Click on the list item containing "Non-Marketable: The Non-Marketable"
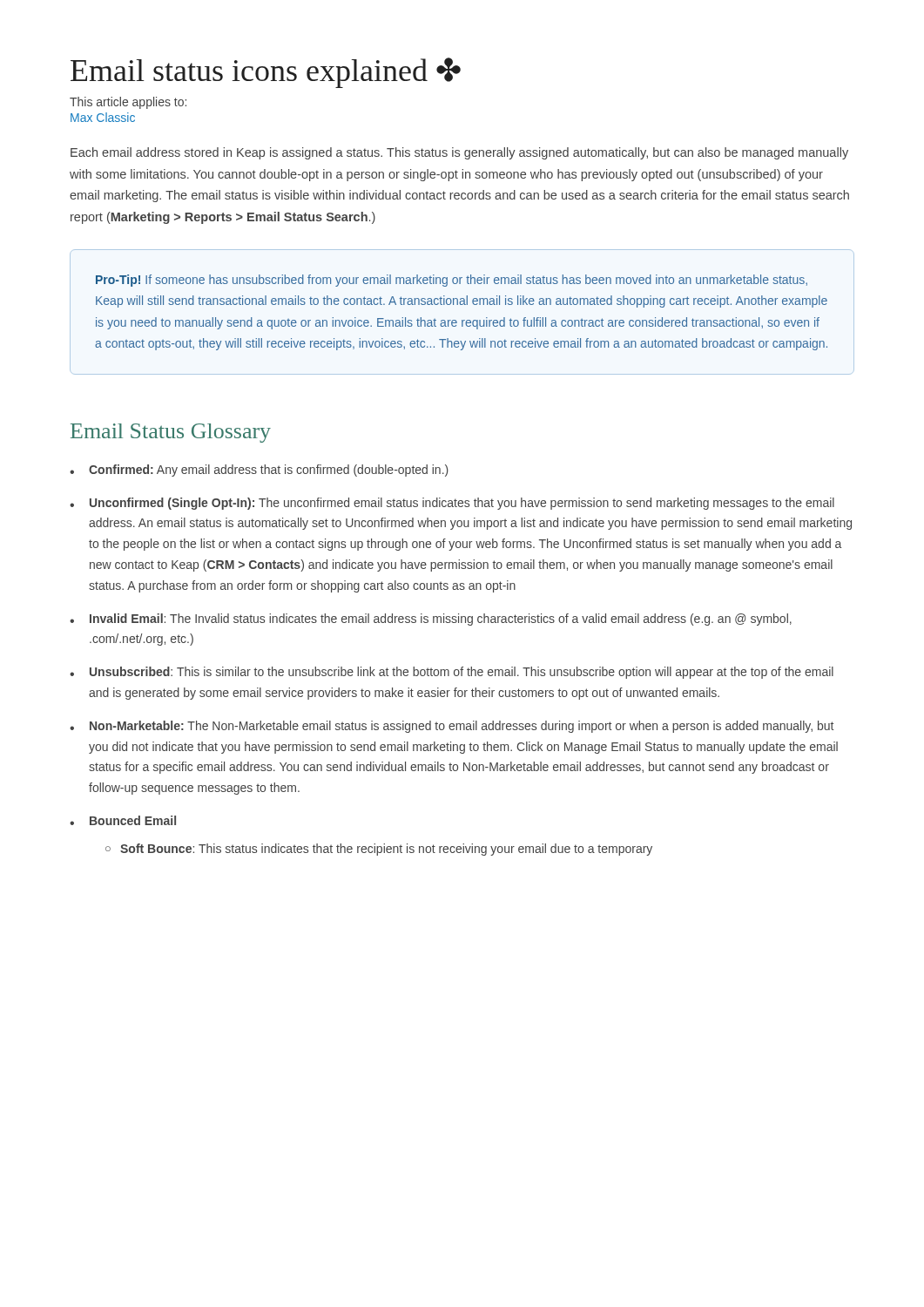Screen dimensions: 1307x924 [x=464, y=757]
